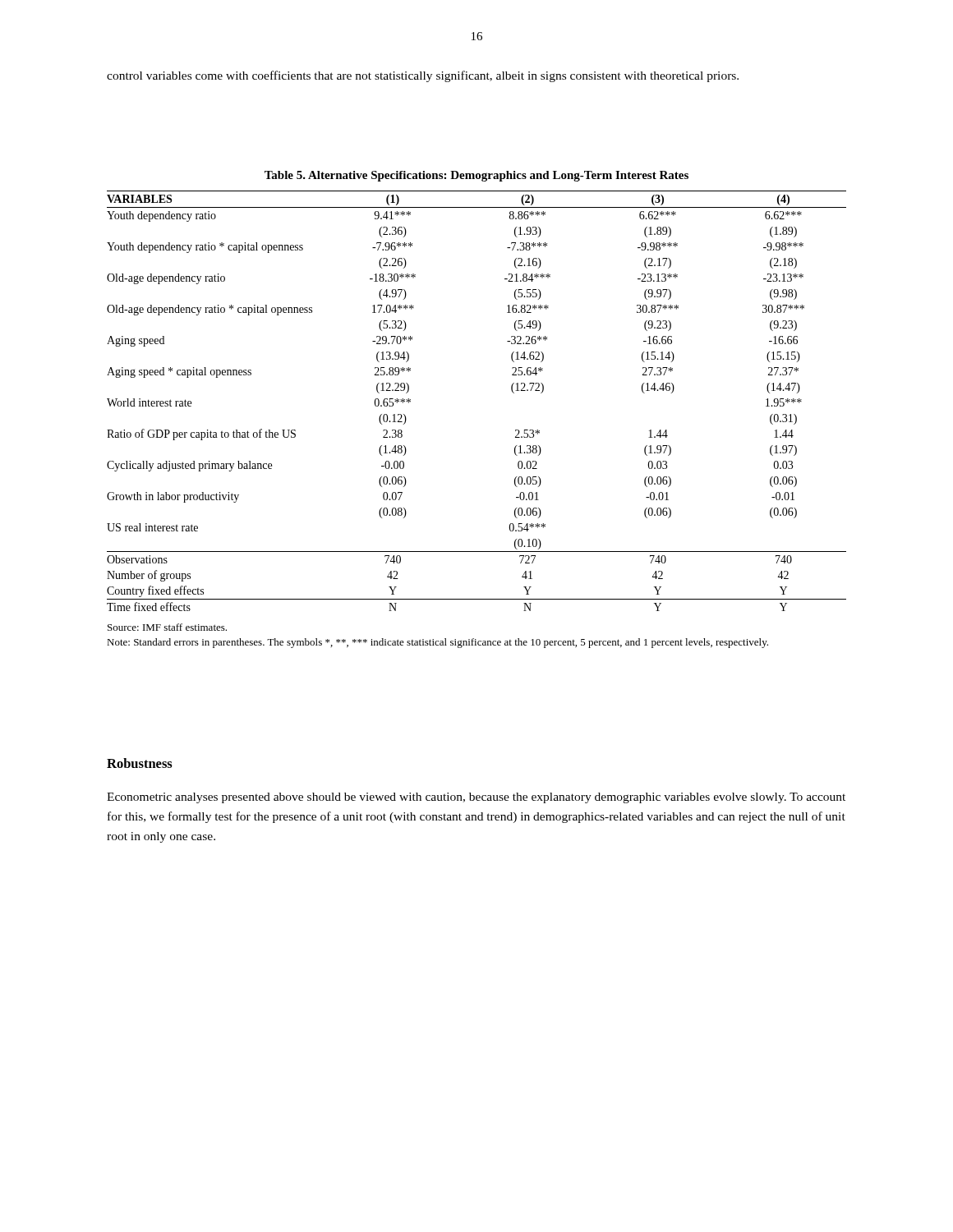Click on the region starting "Econometric analyses presented above should be viewed with"
This screenshot has width=953, height=1232.
tap(476, 816)
